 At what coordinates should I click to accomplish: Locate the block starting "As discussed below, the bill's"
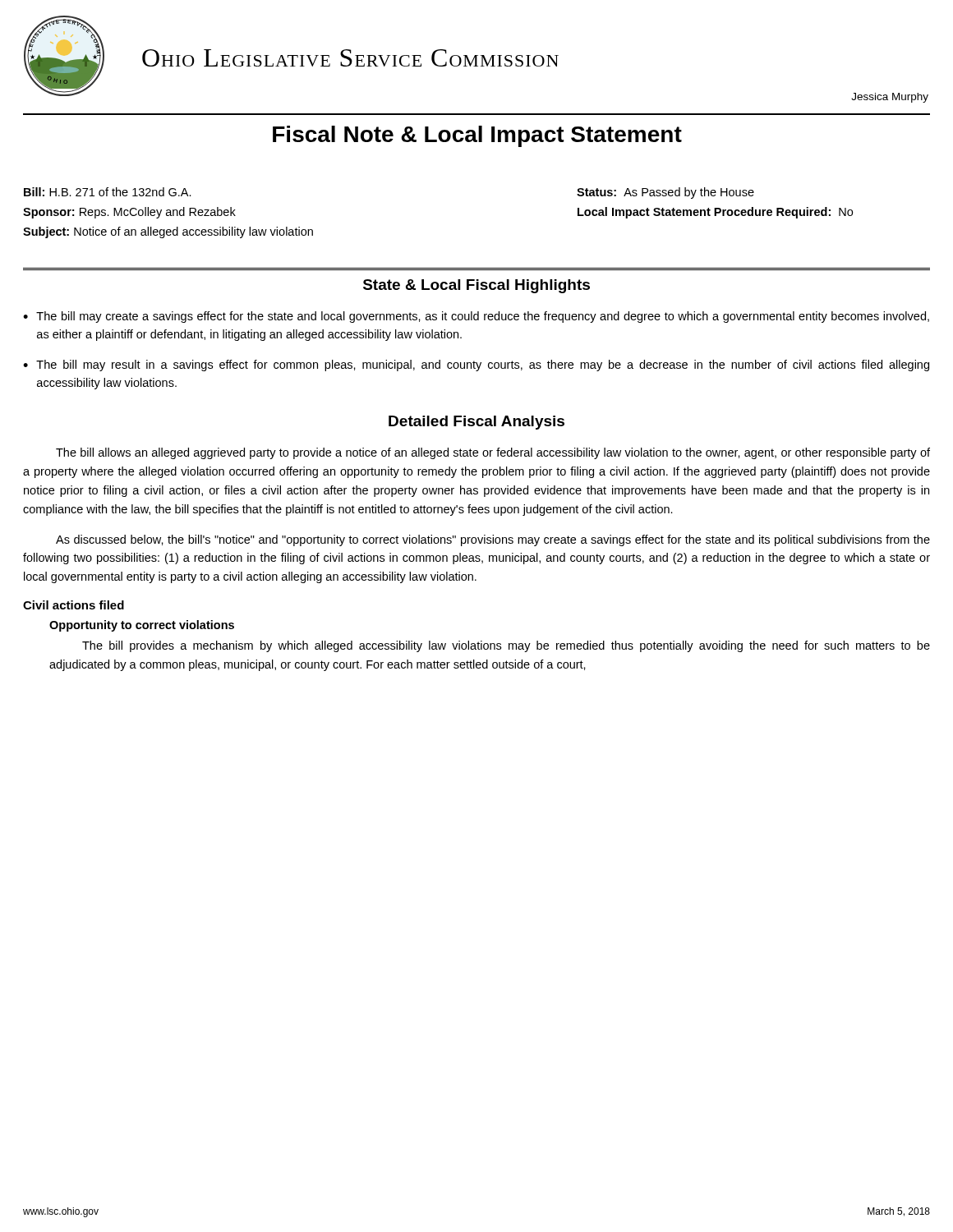(476, 558)
